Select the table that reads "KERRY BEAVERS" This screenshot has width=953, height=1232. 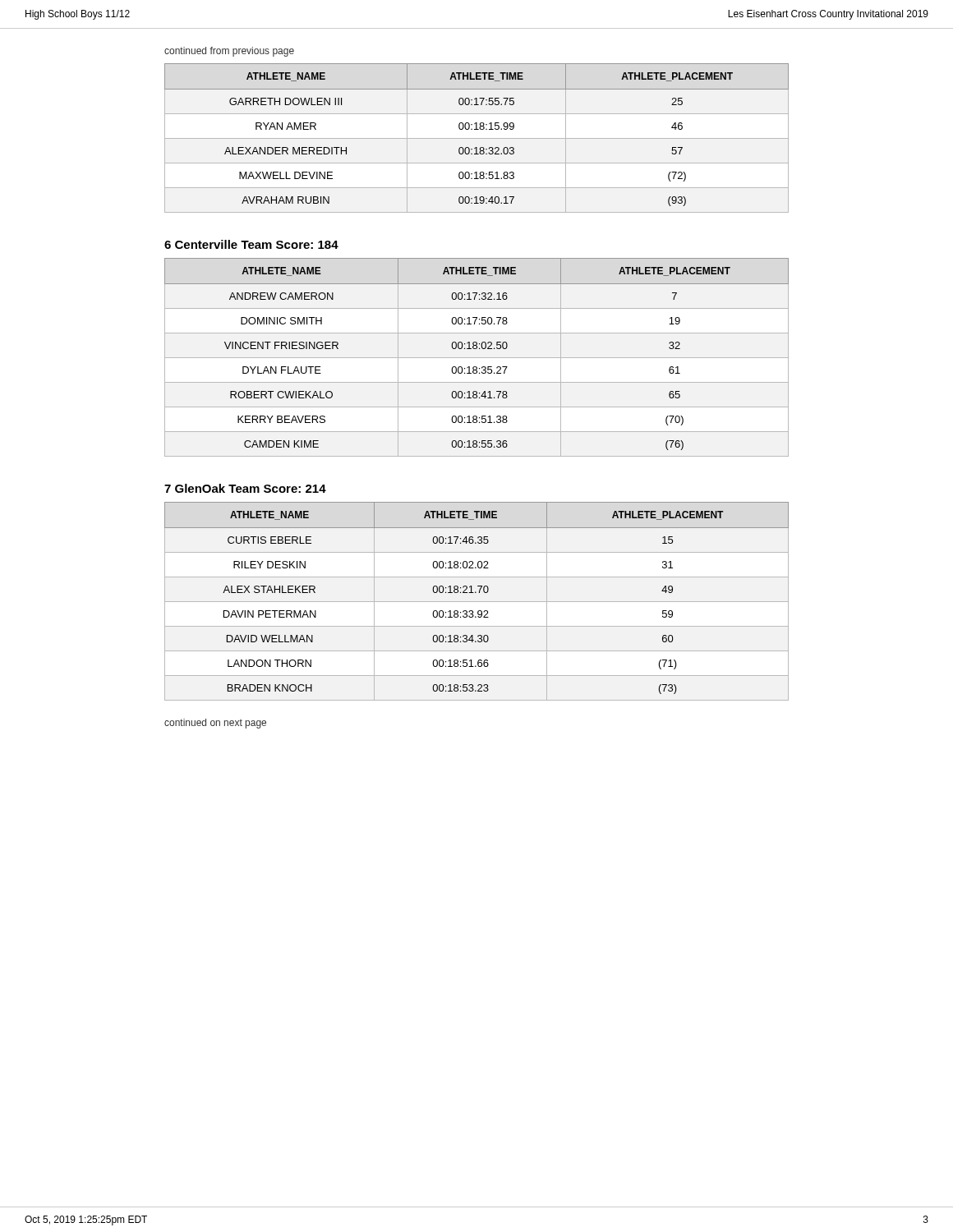point(476,357)
